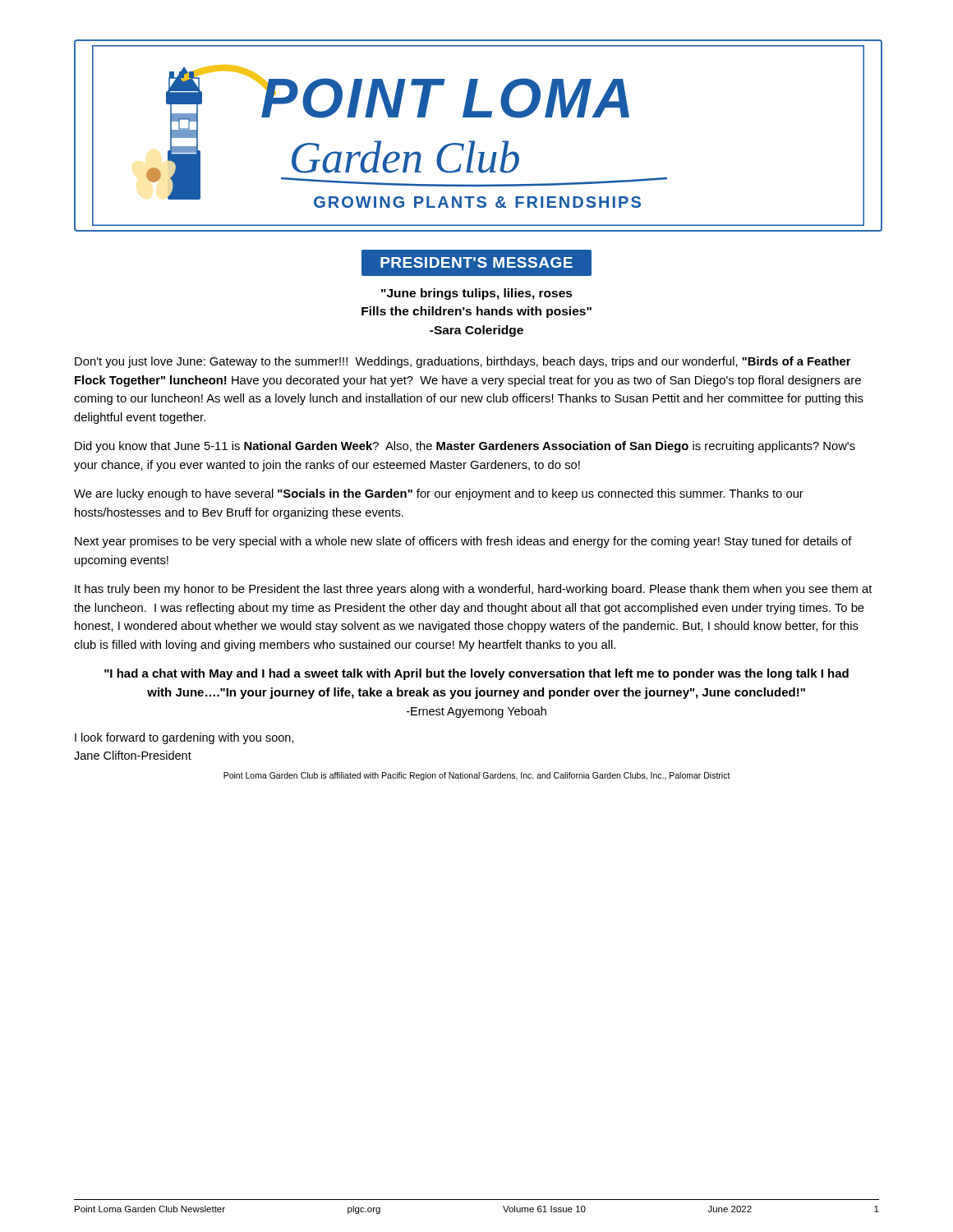Select the region starting "Don't you just love"
Image resolution: width=953 pixels, height=1232 pixels.
(469, 389)
